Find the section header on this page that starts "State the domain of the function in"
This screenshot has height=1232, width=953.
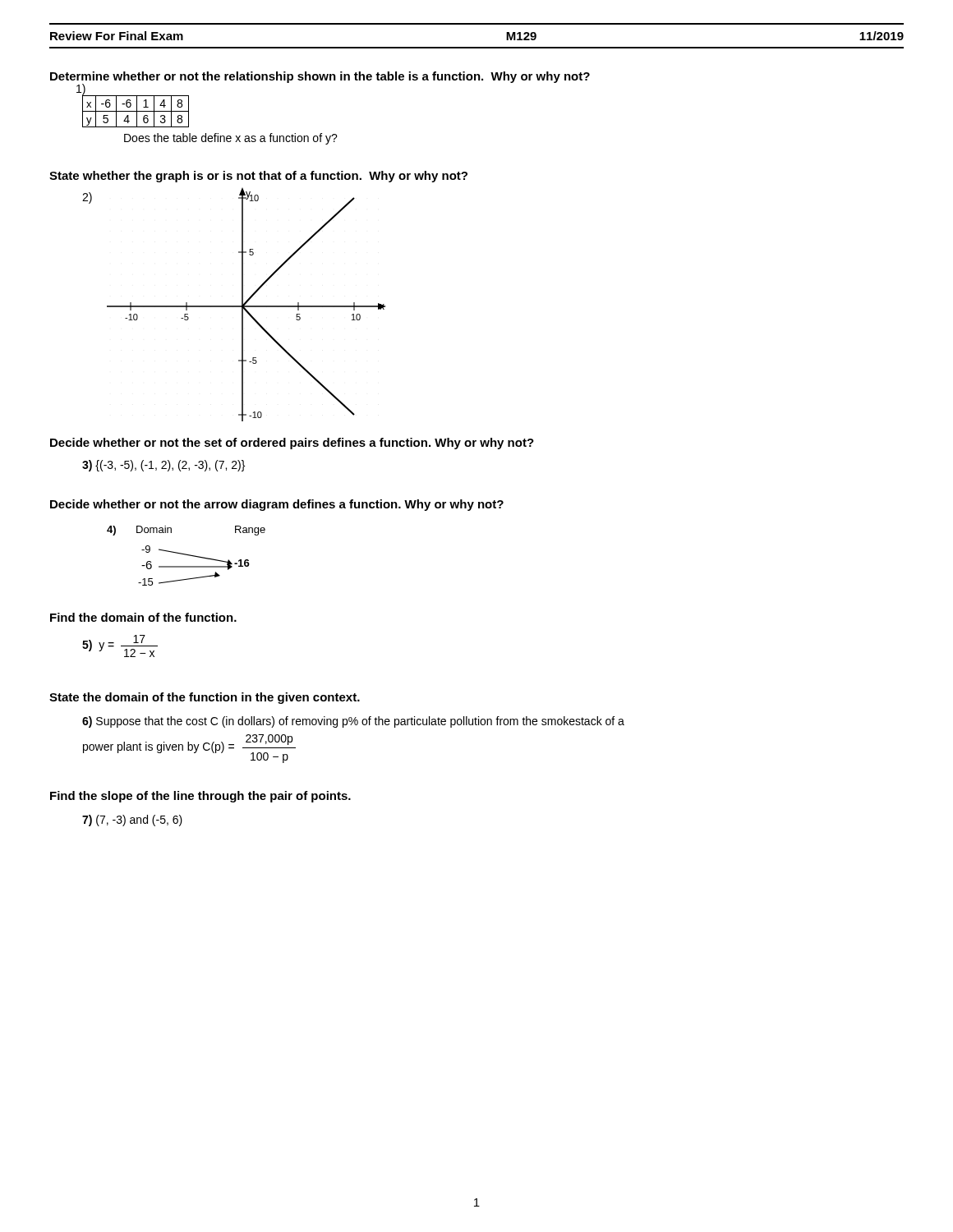click(x=205, y=697)
